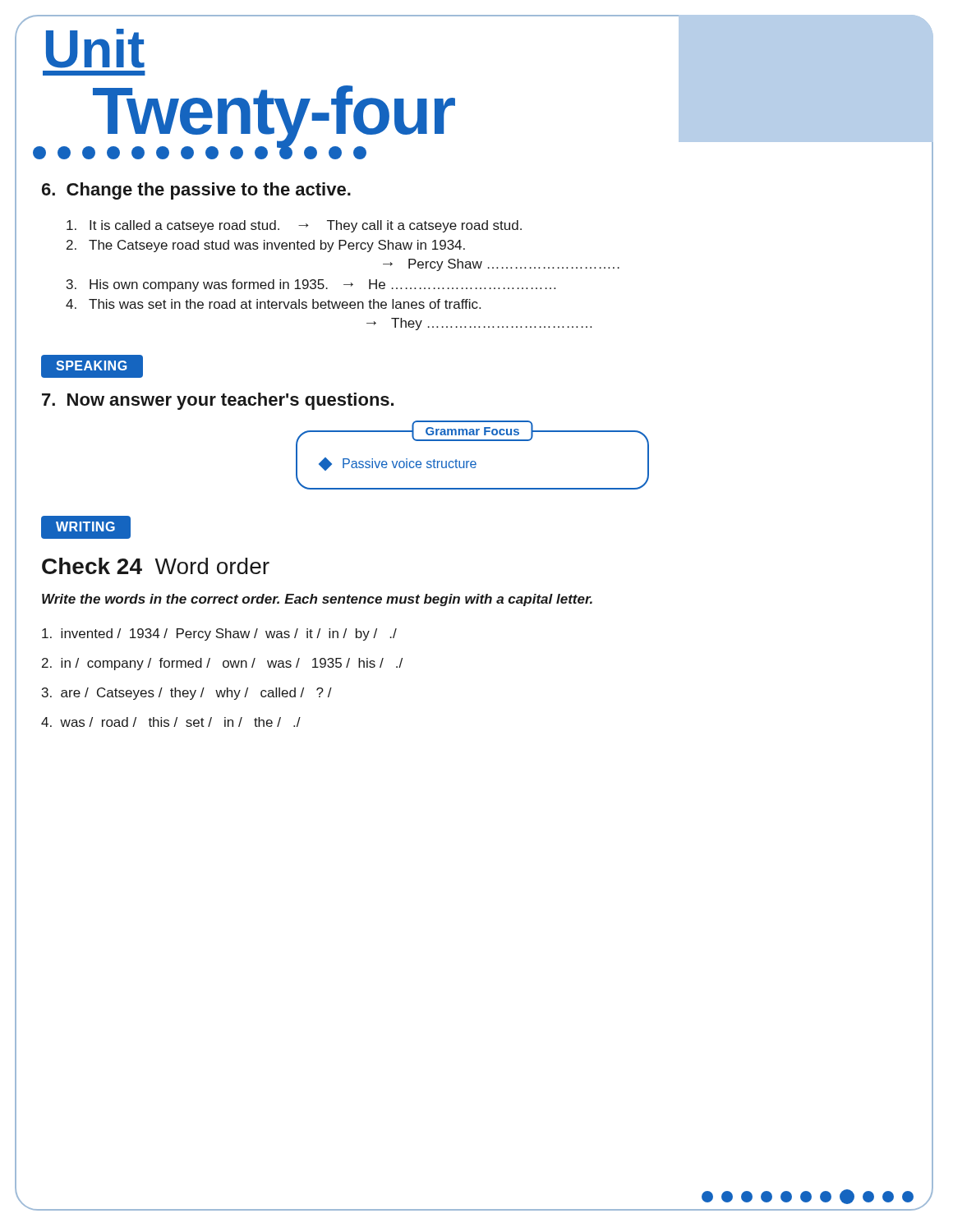The image size is (953, 1232).
Task: Find the block starting "3. His own company"
Action: (x=312, y=284)
